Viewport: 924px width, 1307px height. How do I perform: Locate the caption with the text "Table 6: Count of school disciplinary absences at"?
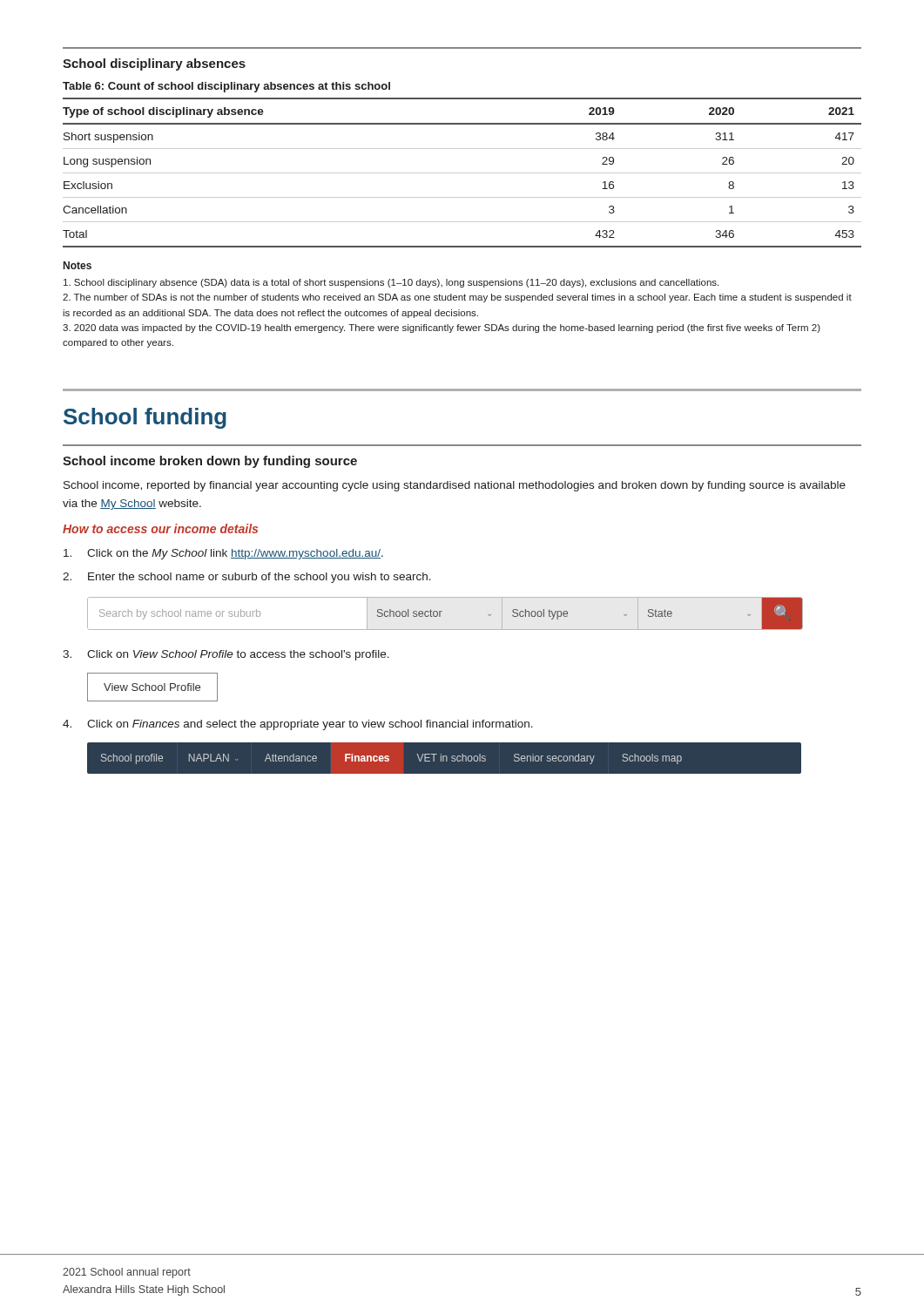click(x=227, y=86)
